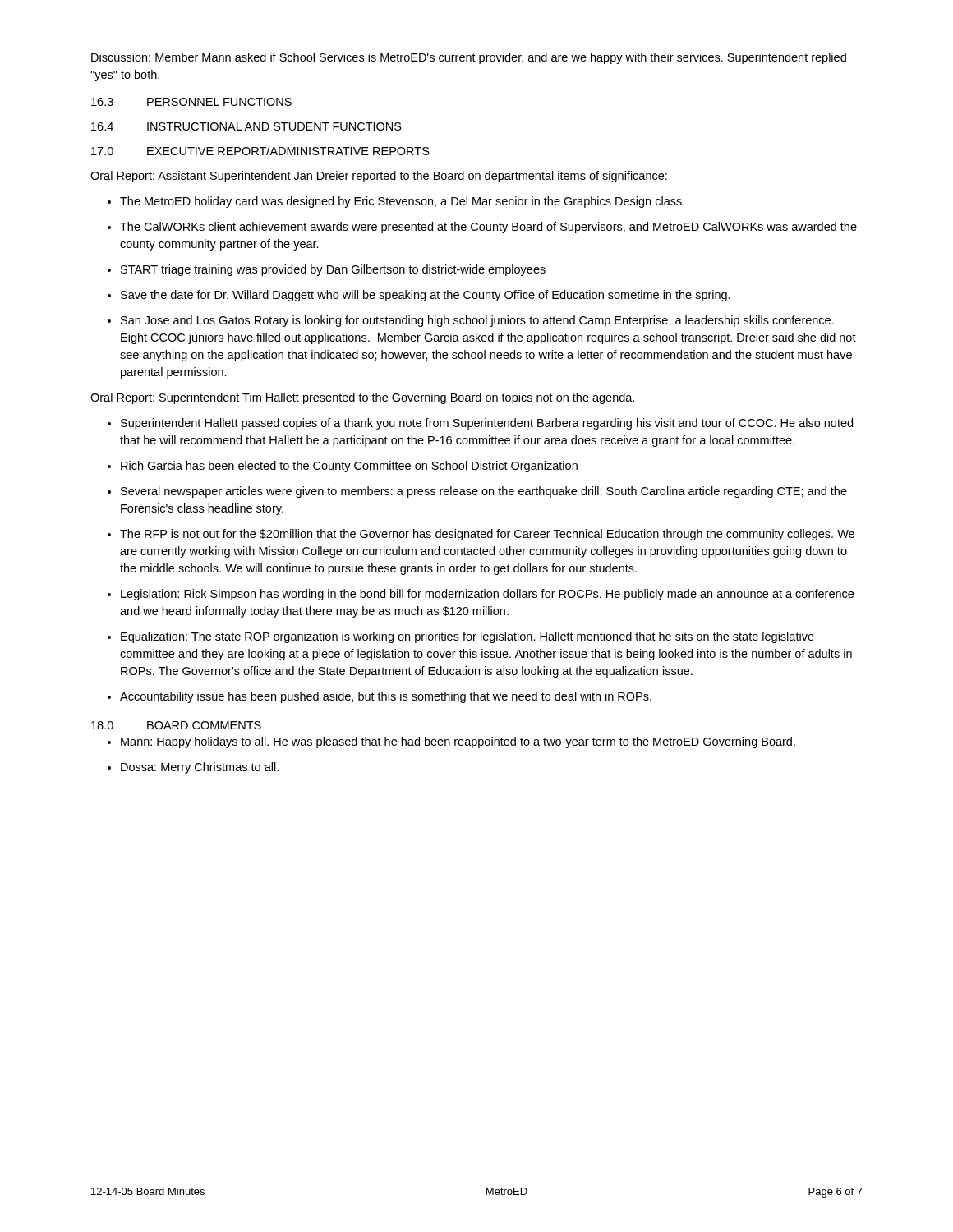Locate the text starting "Dossa: Merry Christmas to all."
953x1232 pixels.
[193, 768]
